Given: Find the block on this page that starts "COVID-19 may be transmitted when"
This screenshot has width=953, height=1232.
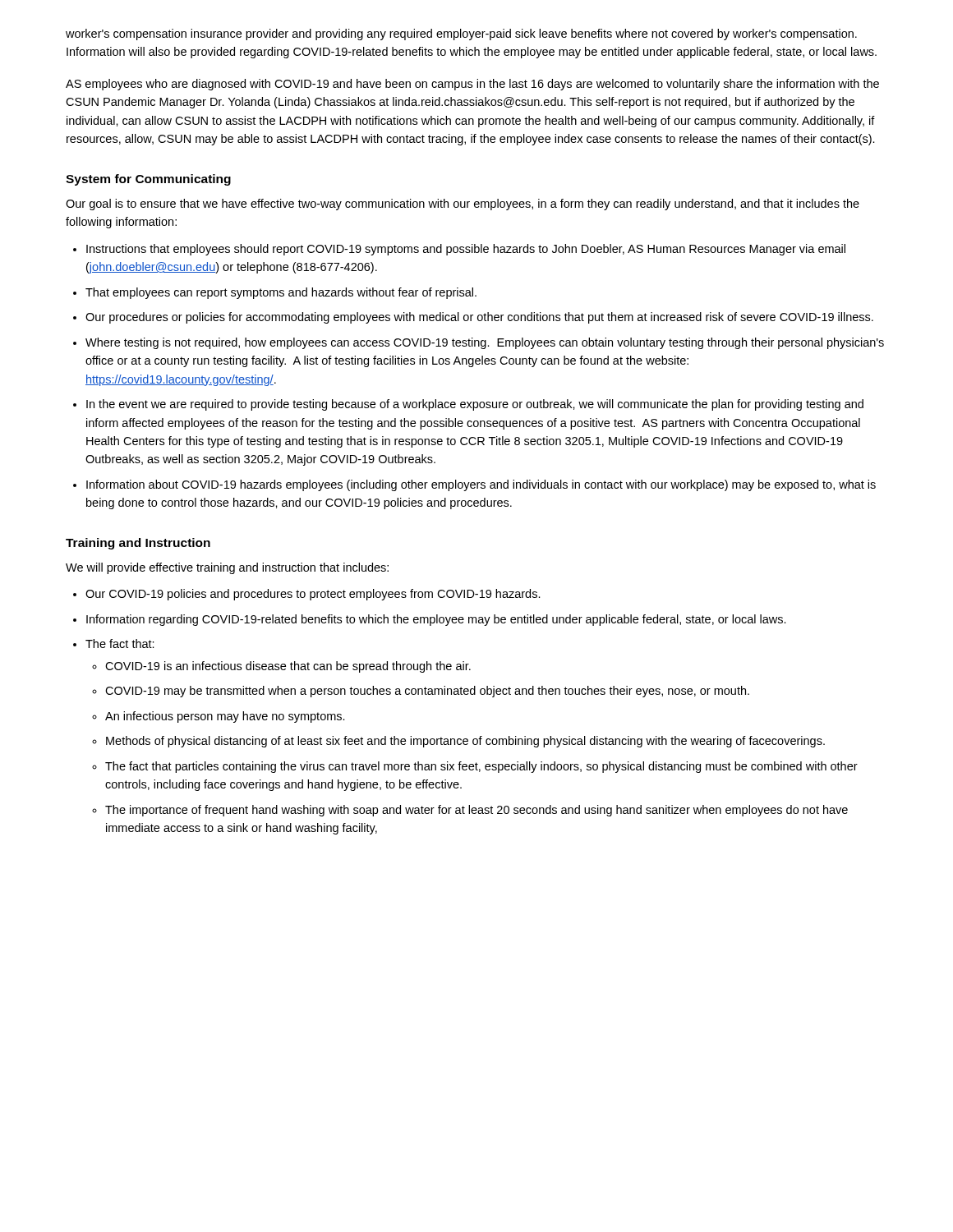Looking at the screenshot, I should coord(496,691).
